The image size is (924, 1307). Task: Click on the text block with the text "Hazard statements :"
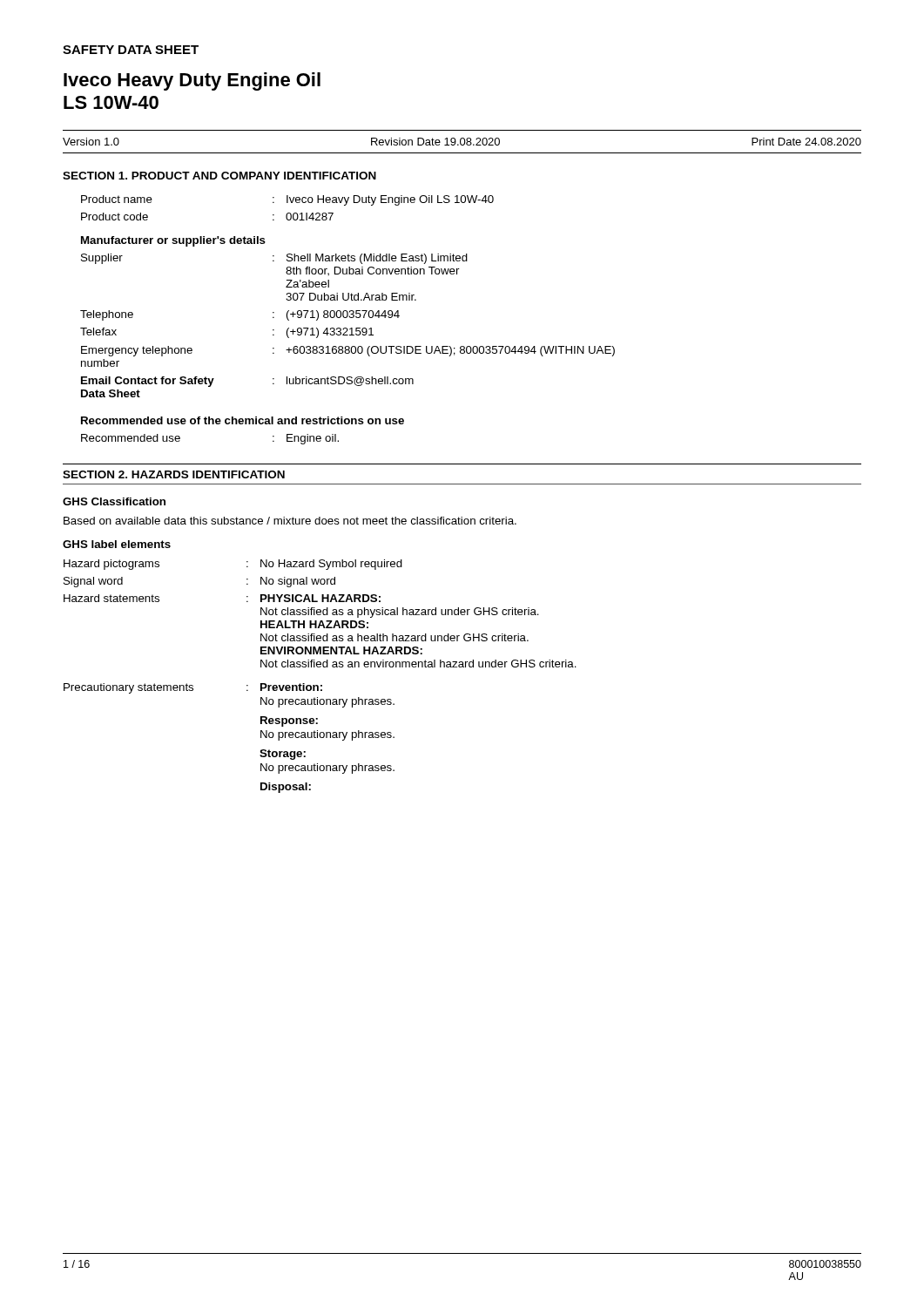[462, 631]
